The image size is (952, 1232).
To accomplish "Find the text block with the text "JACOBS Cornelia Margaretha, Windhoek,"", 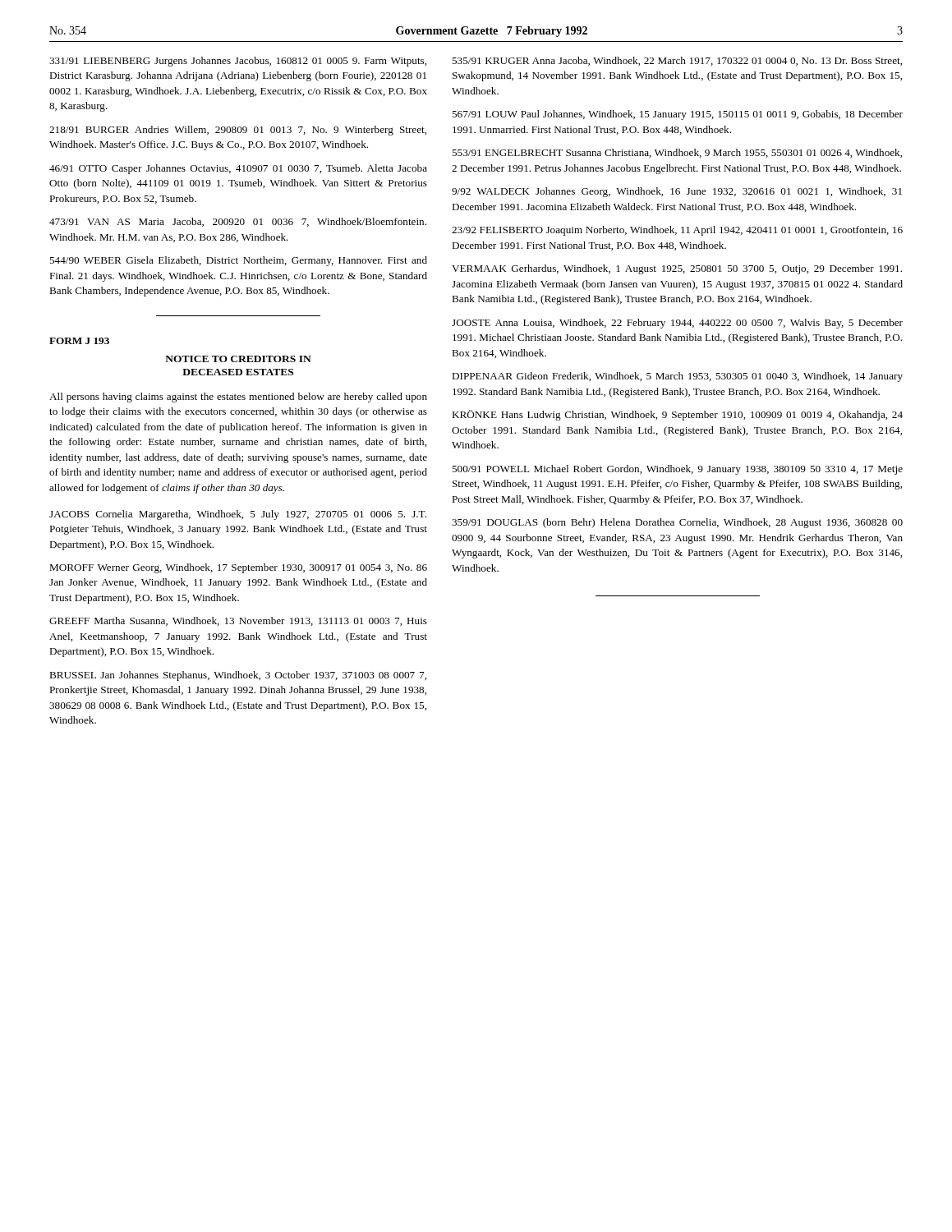I will coord(238,529).
